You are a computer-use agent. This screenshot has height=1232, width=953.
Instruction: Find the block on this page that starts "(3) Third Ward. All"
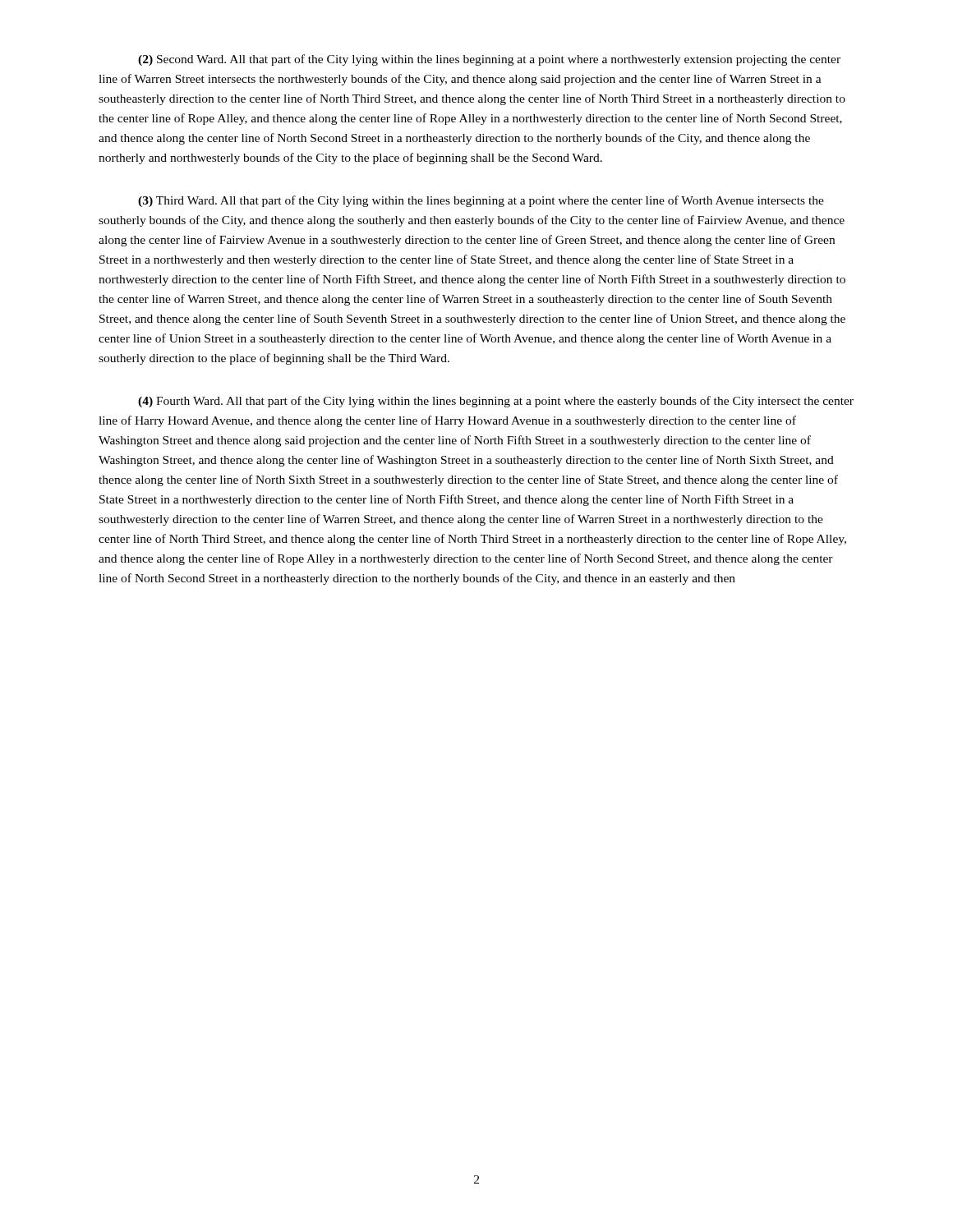[472, 279]
